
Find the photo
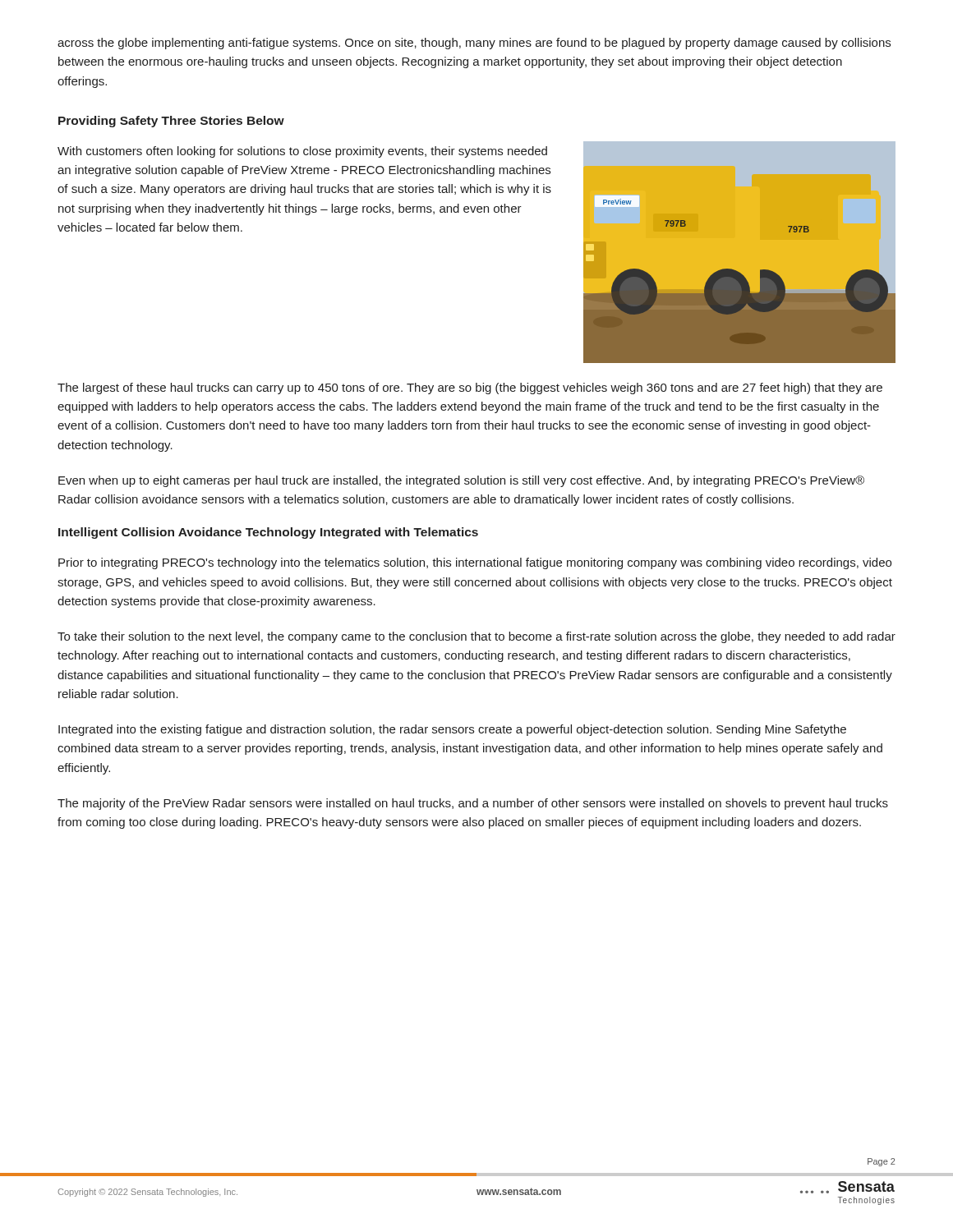click(x=739, y=252)
